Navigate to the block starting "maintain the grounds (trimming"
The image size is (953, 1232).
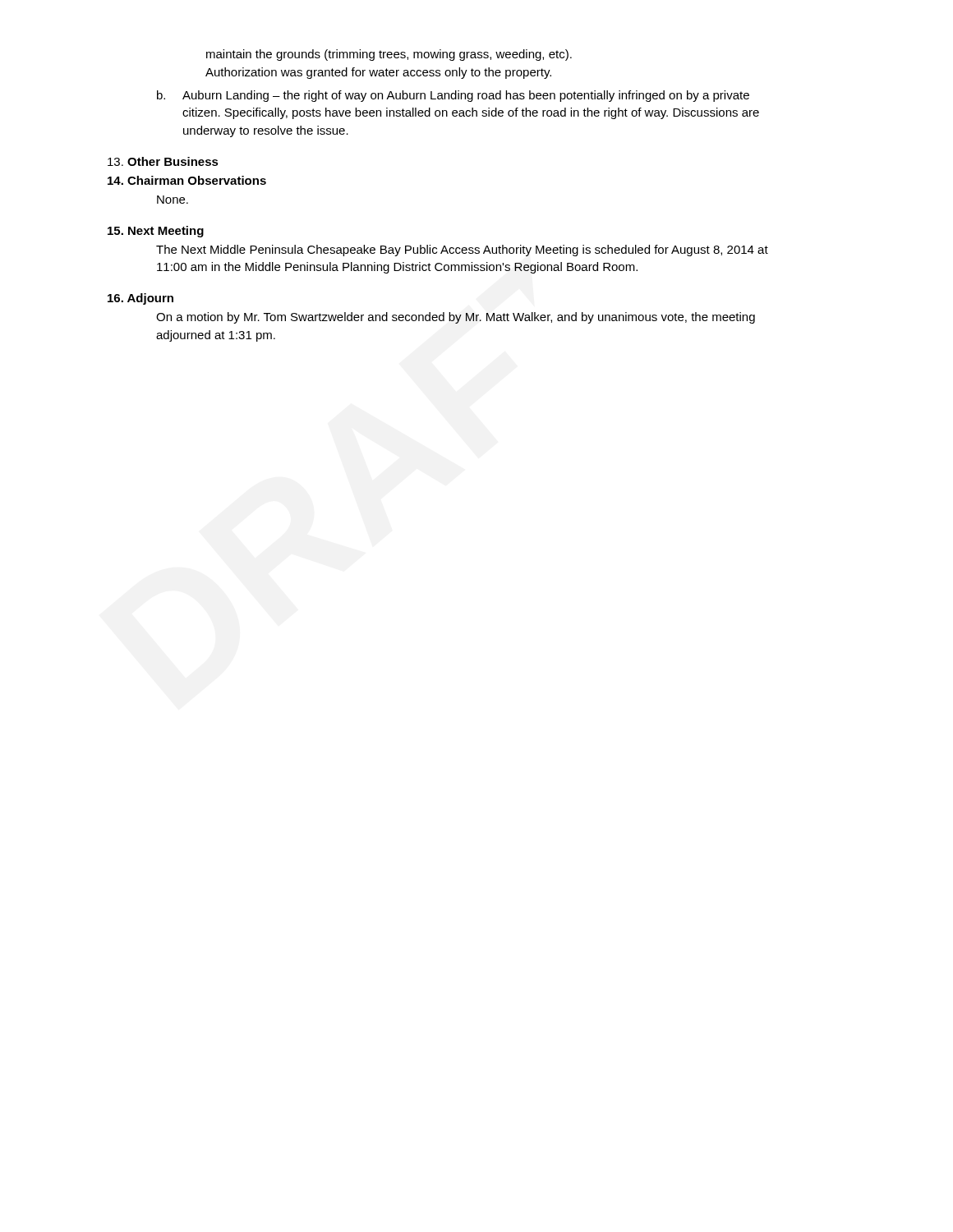[x=389, y=63]
